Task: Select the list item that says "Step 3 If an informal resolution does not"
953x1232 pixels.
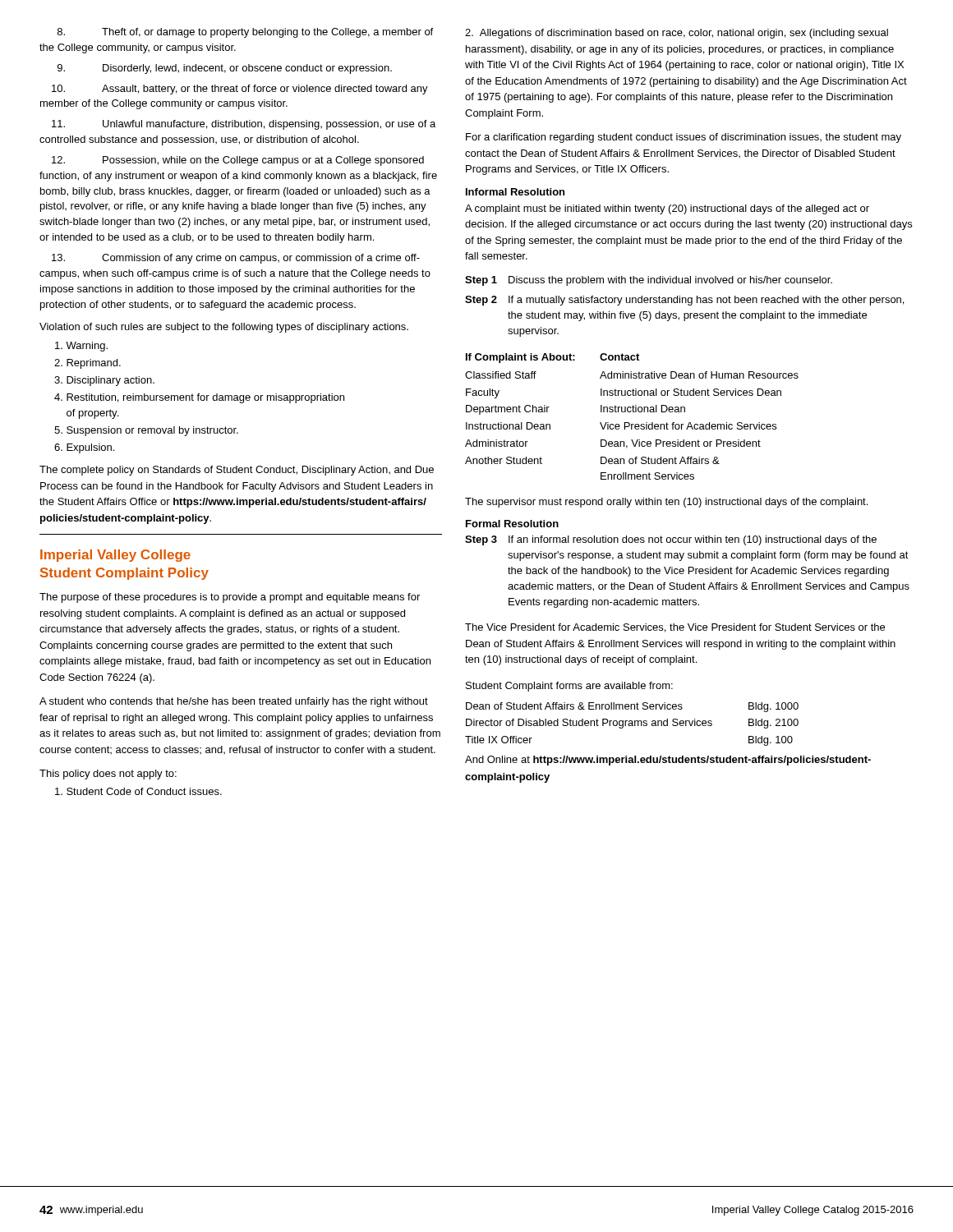Action: click(689, 571)
